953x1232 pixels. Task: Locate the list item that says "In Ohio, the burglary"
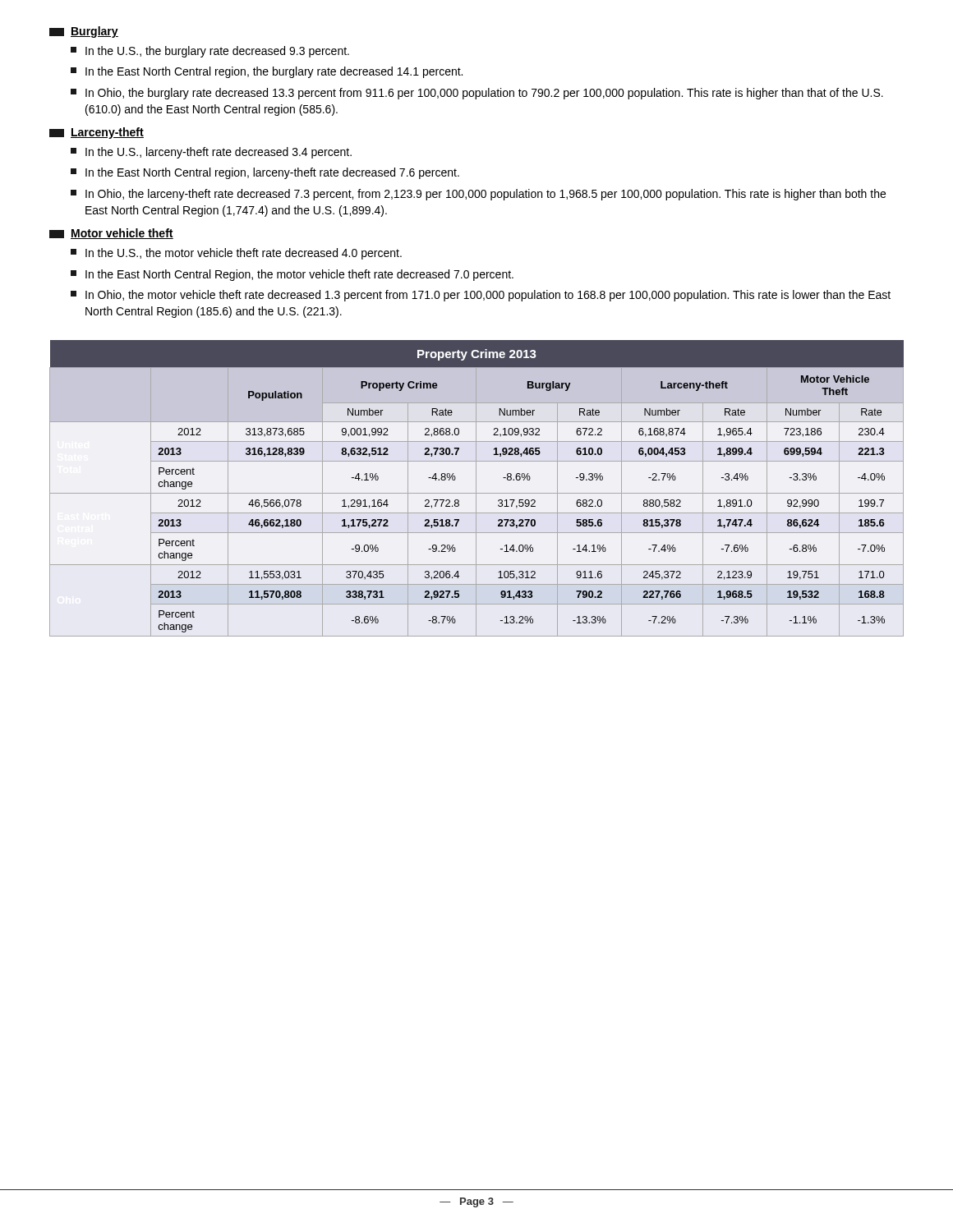coord(487,101)
